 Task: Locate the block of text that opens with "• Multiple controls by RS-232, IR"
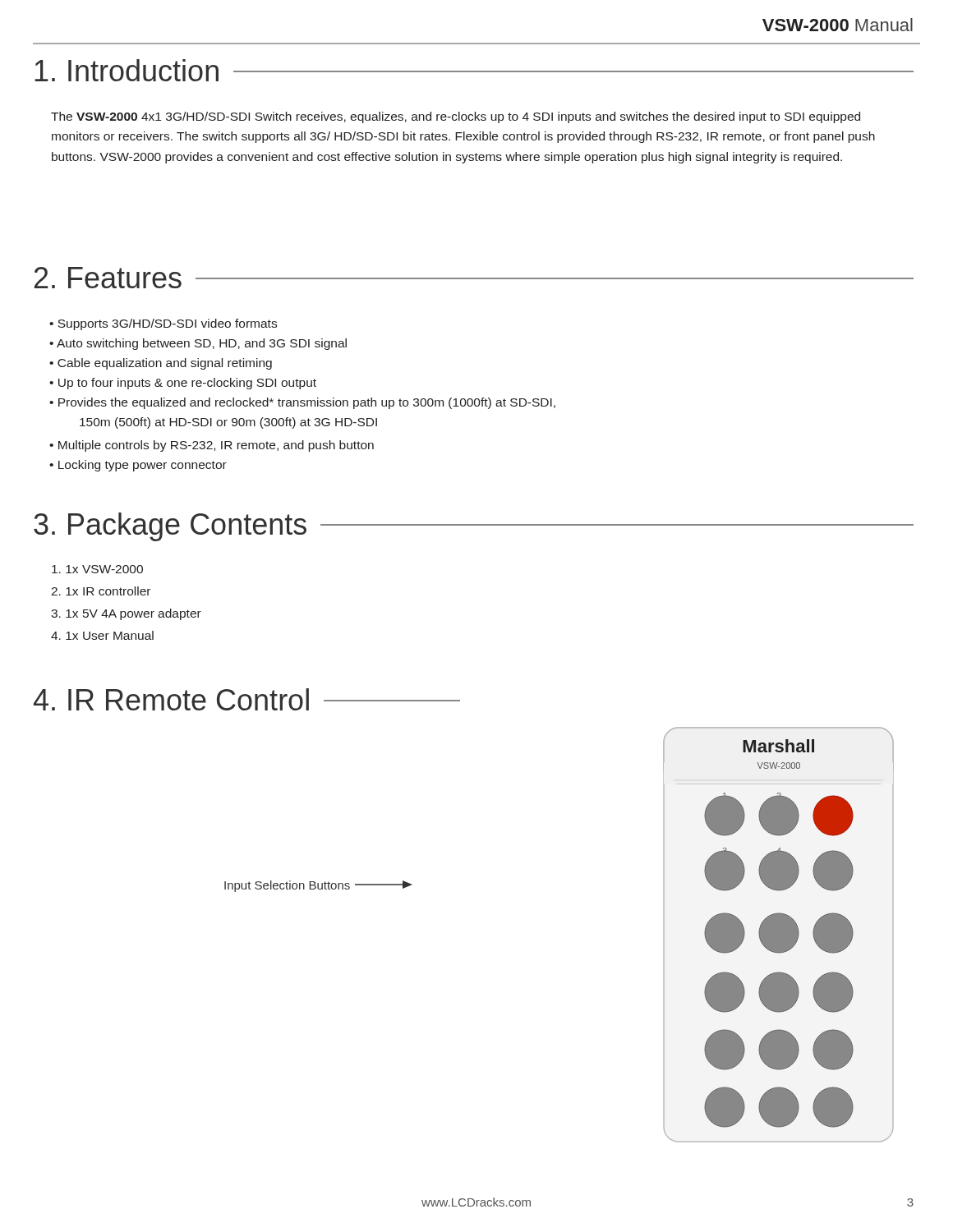point(212,445)
